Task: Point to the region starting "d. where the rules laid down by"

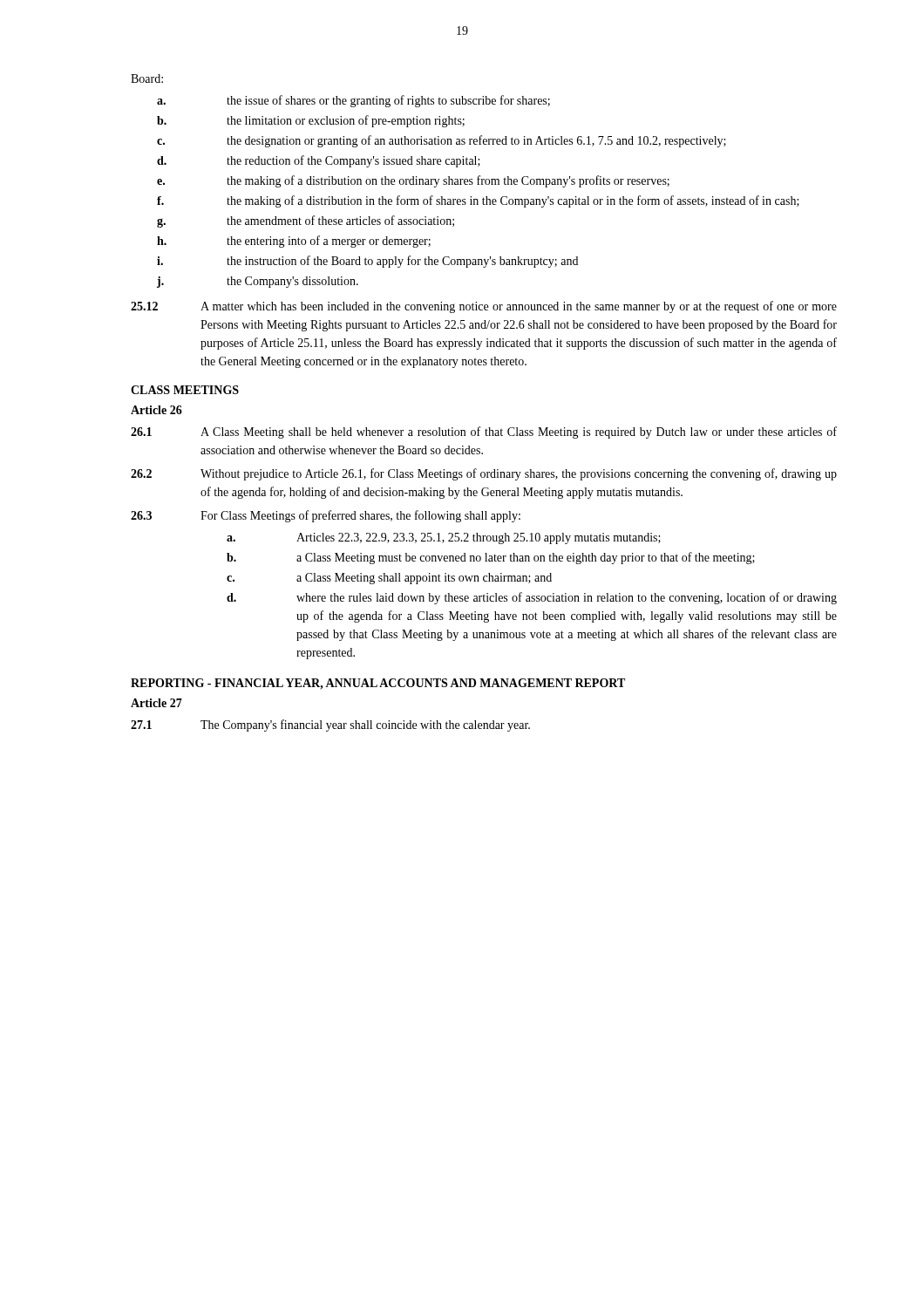Action: [x=519, y=625]
